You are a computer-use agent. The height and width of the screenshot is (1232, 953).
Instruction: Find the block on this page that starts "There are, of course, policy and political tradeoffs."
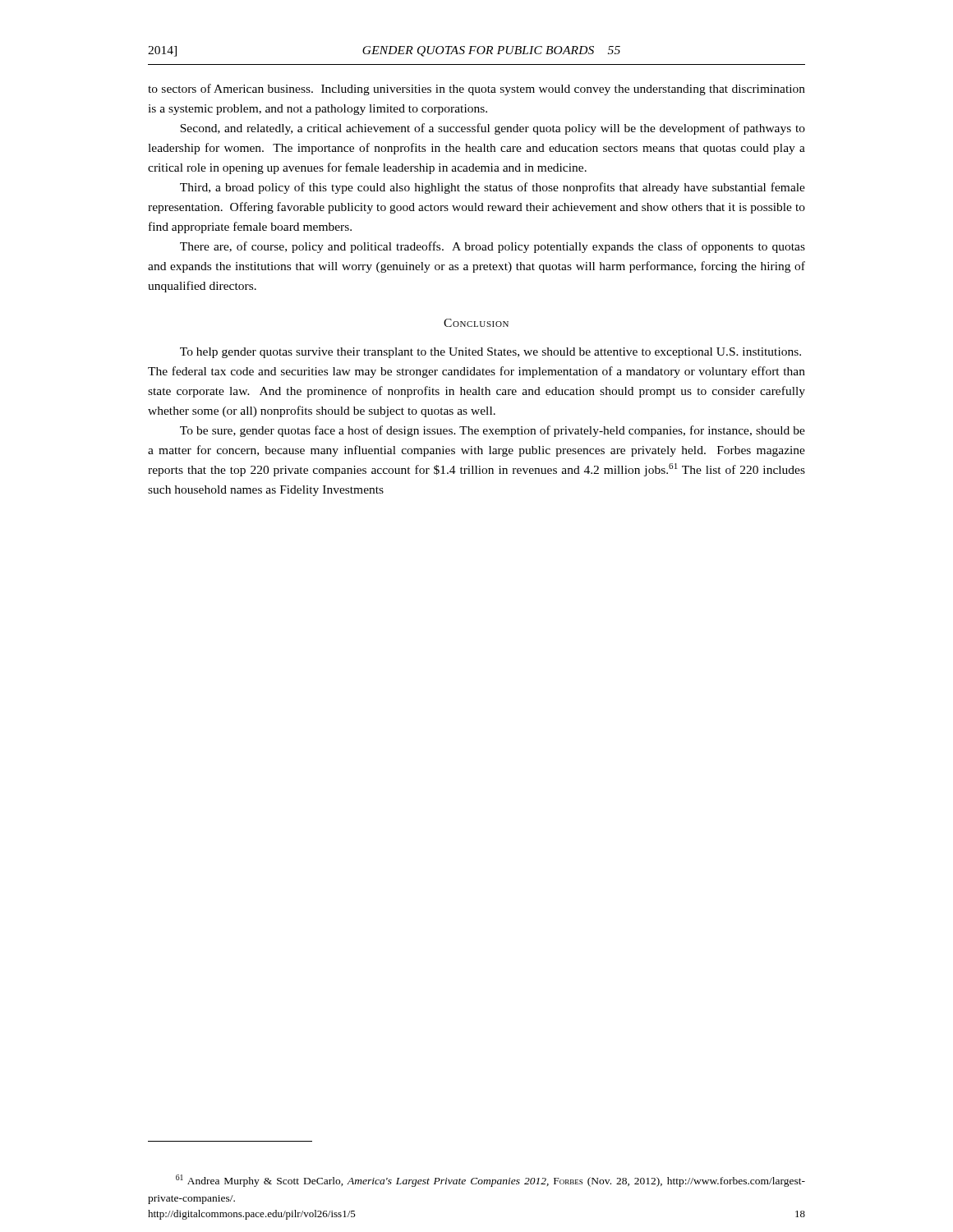point(476,266)
